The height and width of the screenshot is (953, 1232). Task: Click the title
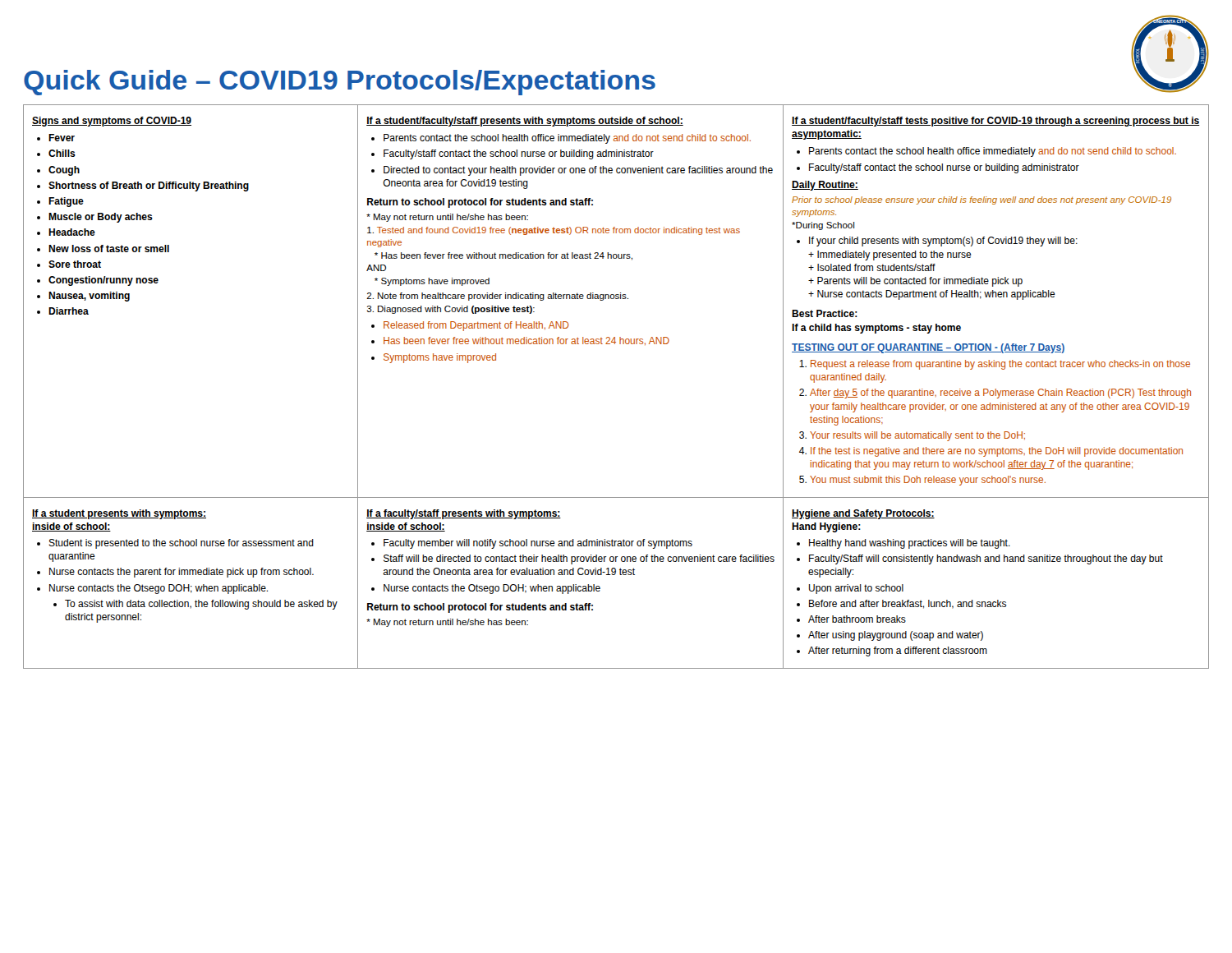tap(340, 80)
